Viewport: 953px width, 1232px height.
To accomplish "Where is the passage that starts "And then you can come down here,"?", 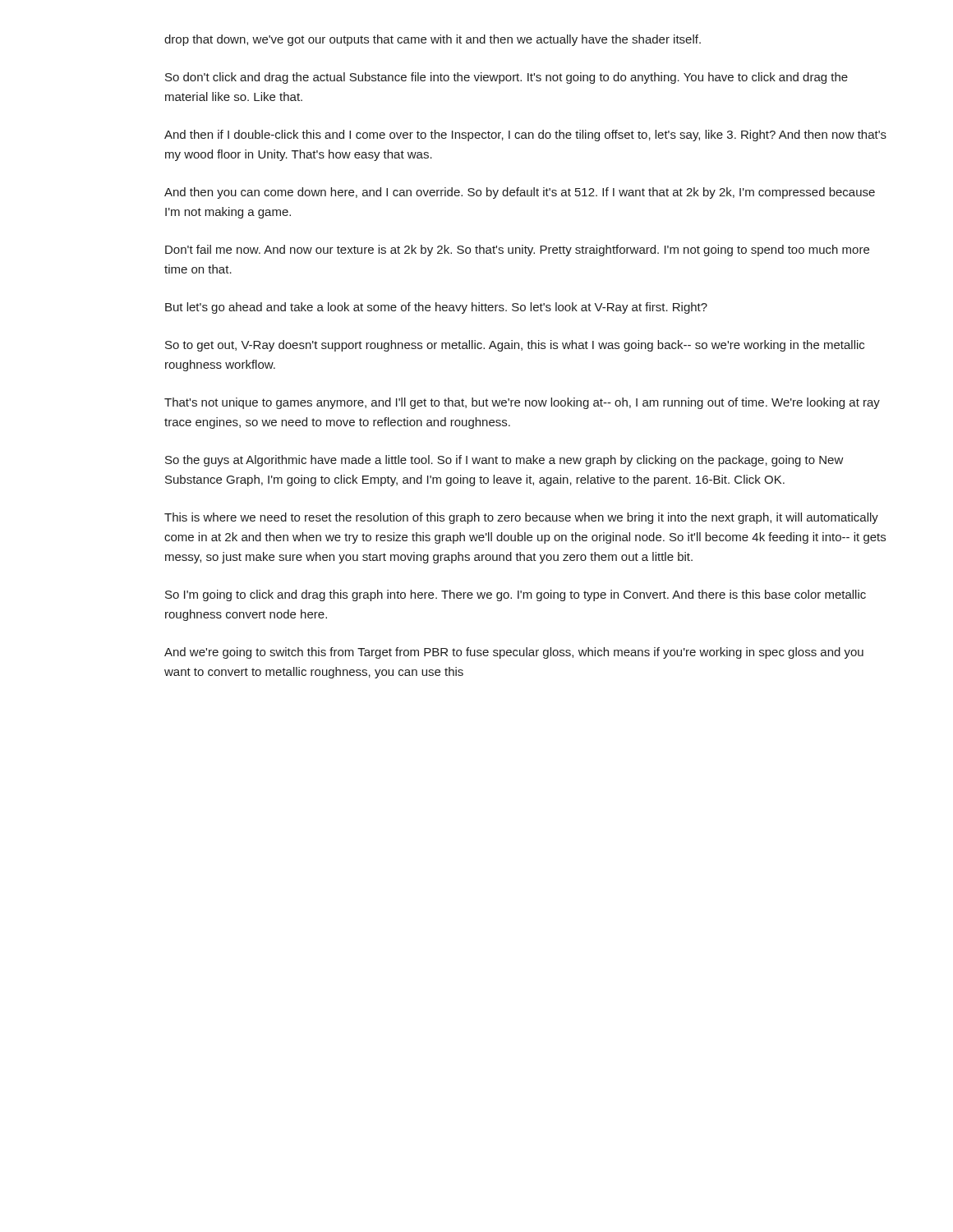I will click(520, 202).
